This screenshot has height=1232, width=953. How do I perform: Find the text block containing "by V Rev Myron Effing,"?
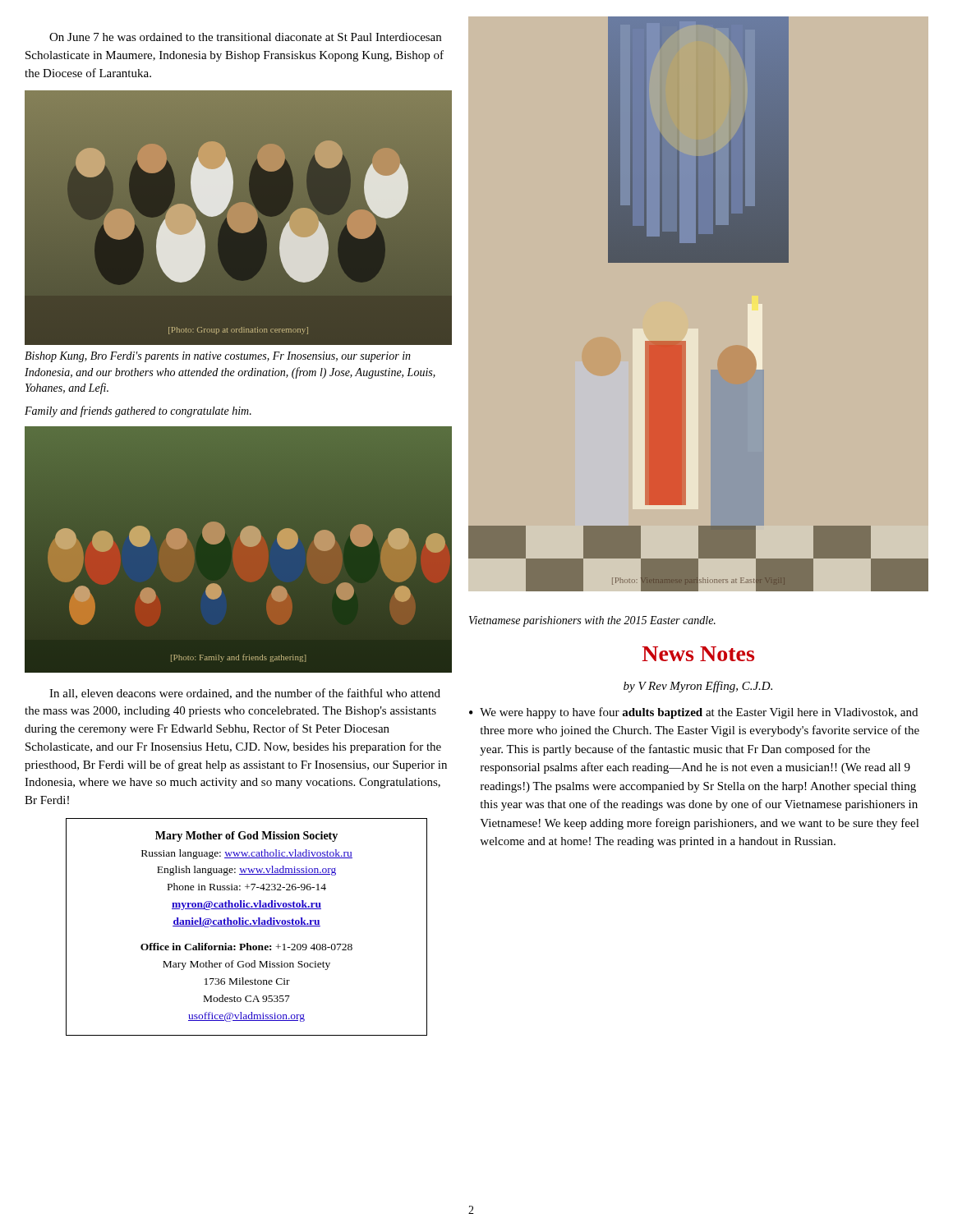[x=698, y=686]
